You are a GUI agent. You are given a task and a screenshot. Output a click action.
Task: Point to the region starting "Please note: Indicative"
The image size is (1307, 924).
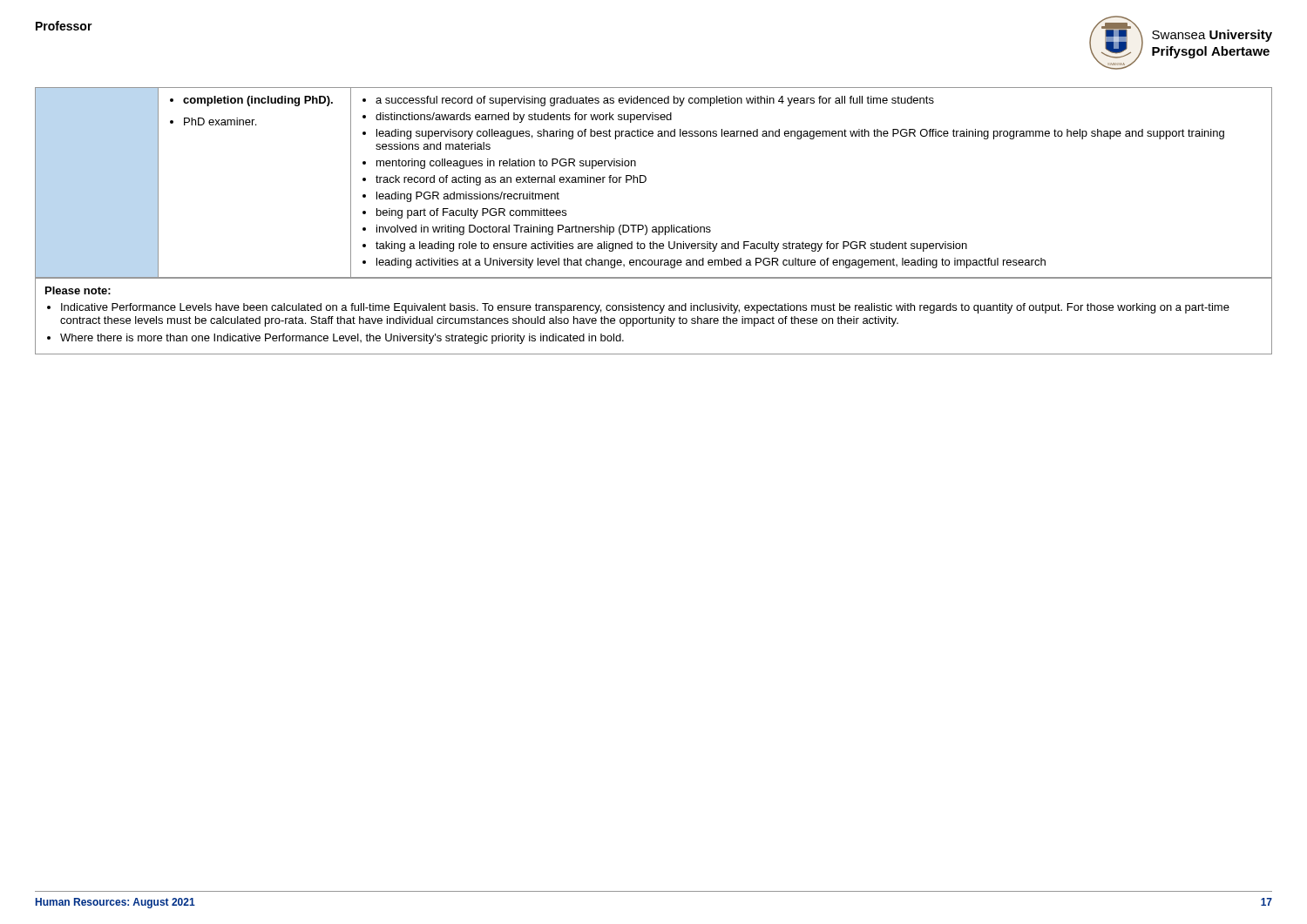(654, 316)
